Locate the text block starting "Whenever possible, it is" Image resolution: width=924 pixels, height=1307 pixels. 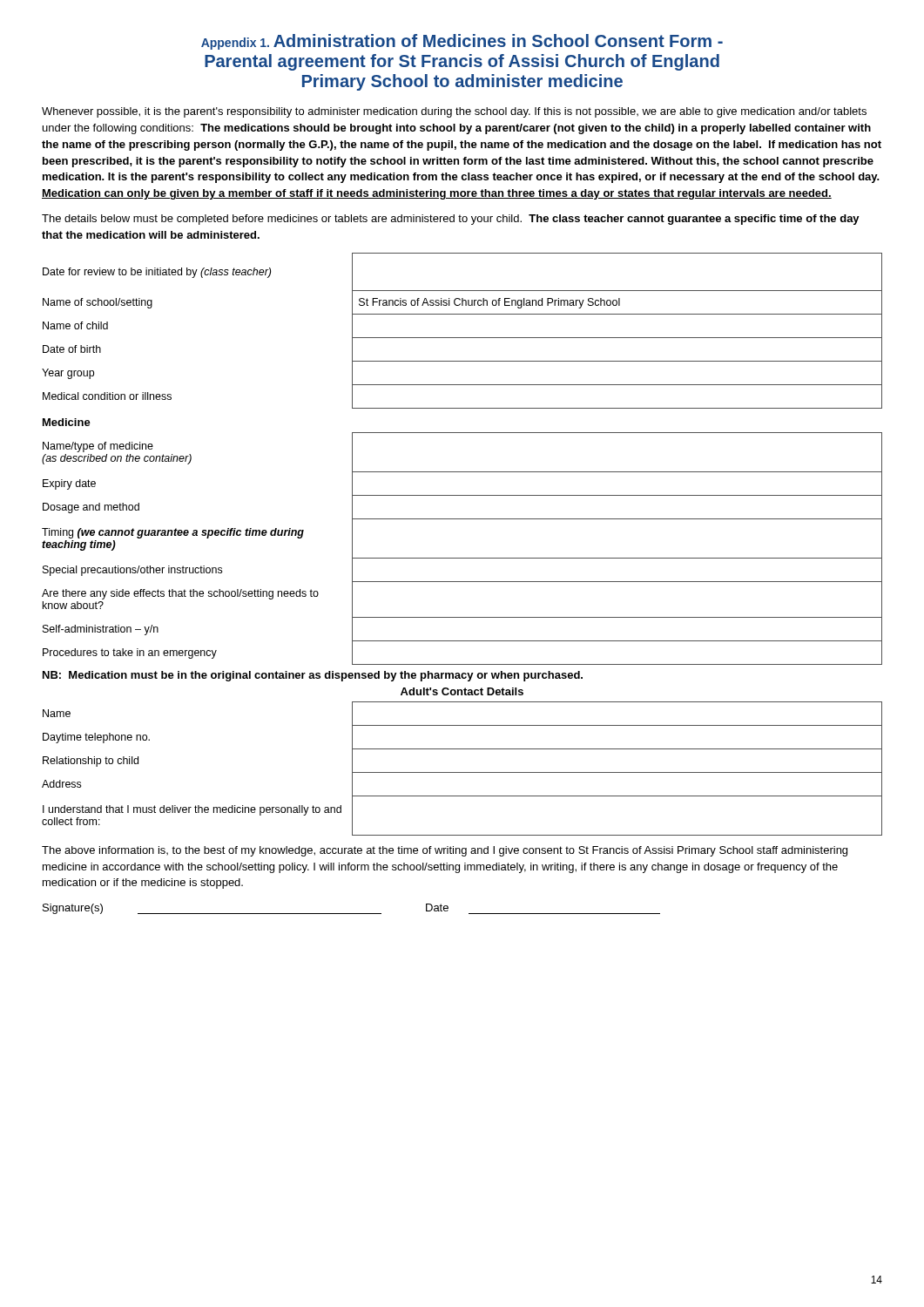point(462,152)
